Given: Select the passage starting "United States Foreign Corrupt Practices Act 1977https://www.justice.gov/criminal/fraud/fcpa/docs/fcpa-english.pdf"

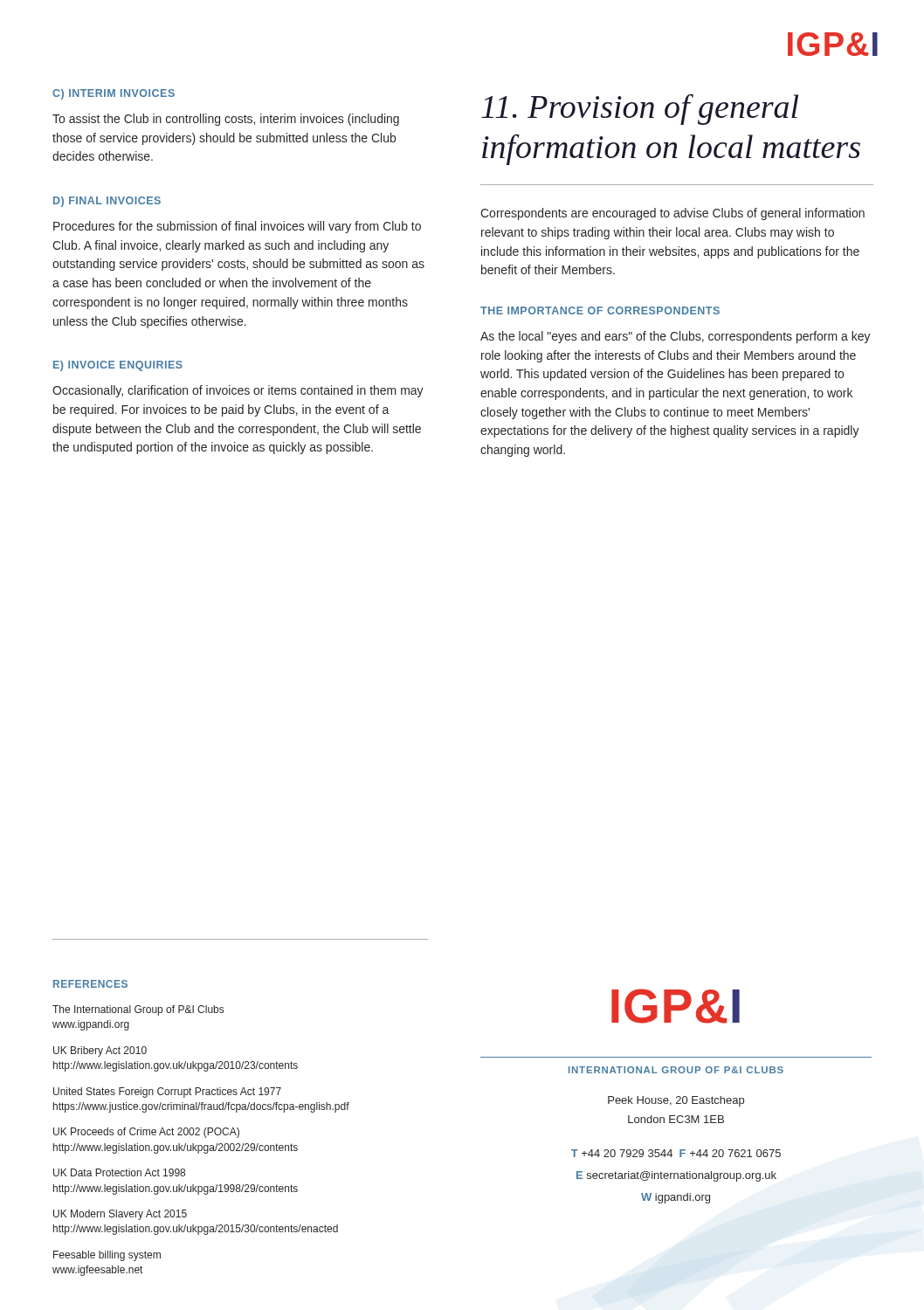Looking at the screenshot, I should [x=201, y=1099].
